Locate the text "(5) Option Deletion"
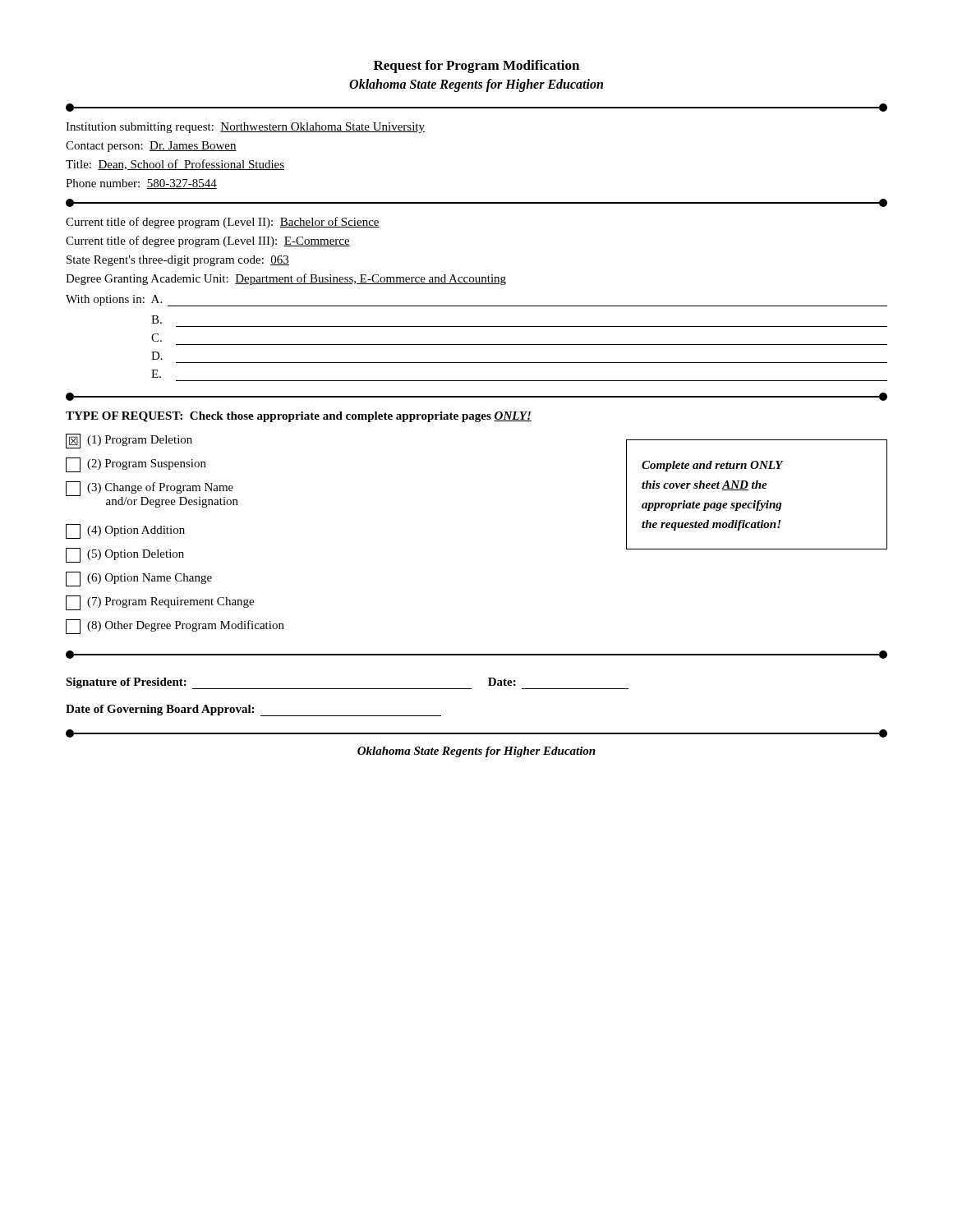953x1232 pixels. (125, 555)
